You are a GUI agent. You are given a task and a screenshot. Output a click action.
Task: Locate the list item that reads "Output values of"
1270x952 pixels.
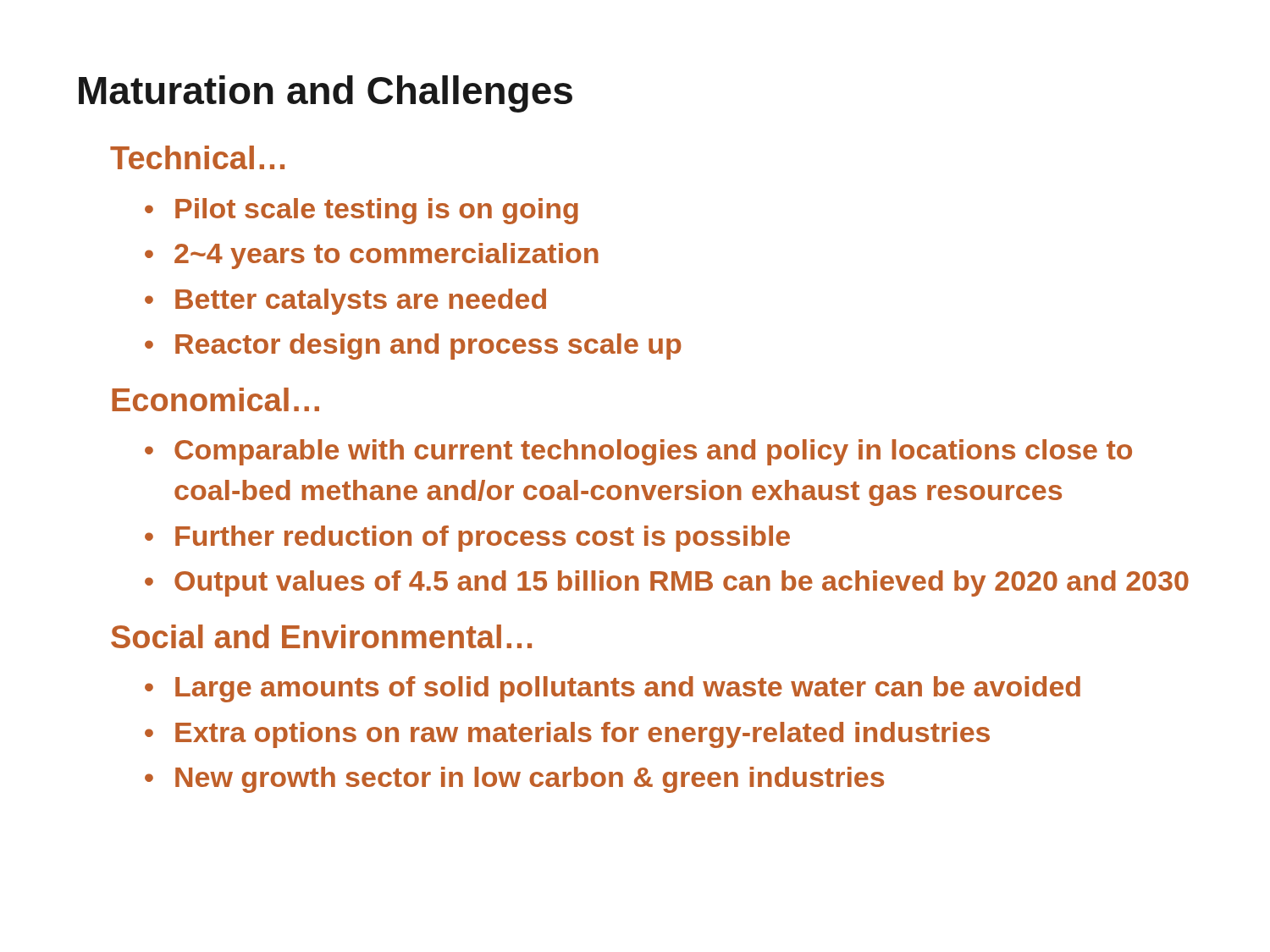pyautogui.click(x=682, y=581)
